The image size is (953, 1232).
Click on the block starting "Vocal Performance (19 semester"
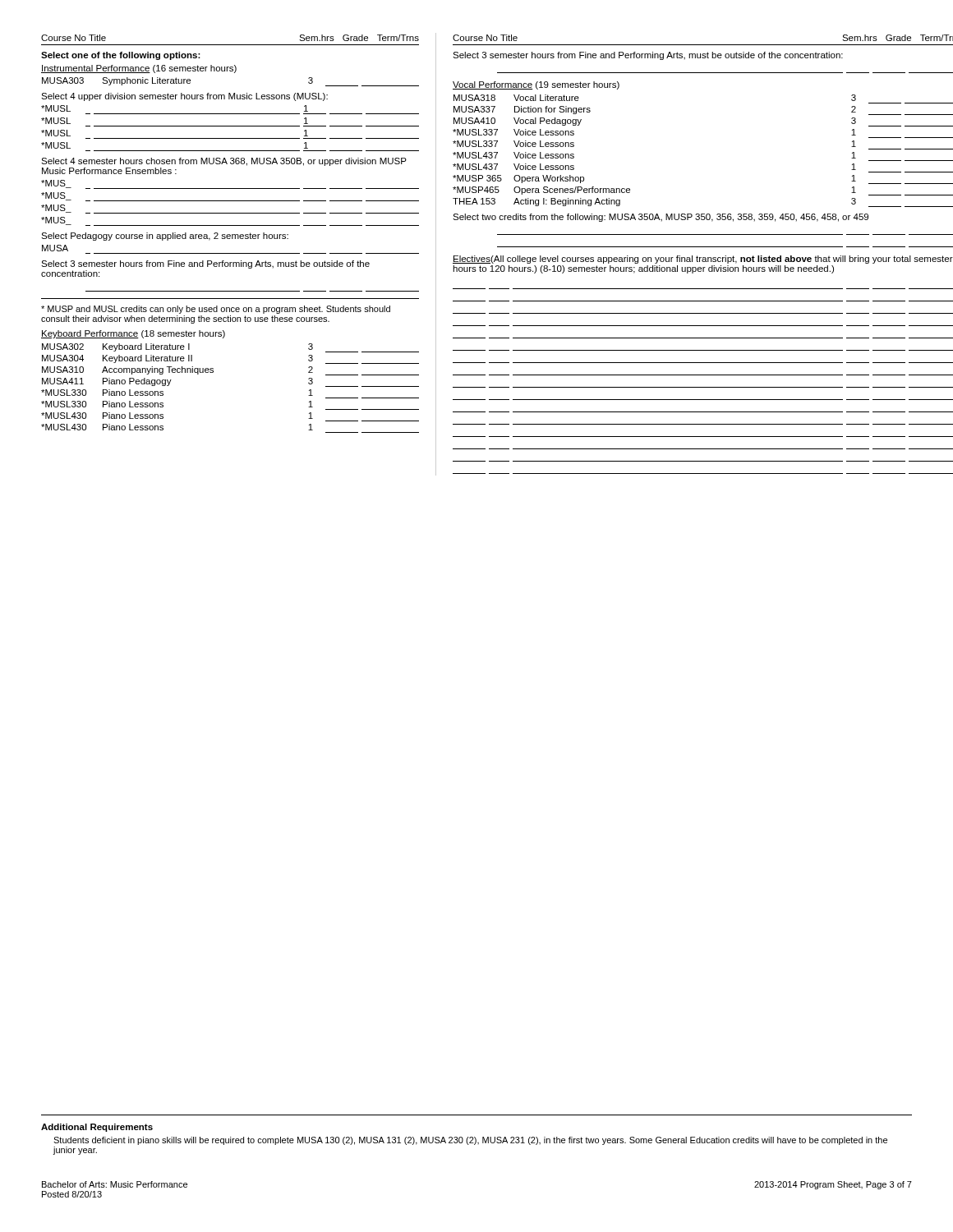(536, 85)
